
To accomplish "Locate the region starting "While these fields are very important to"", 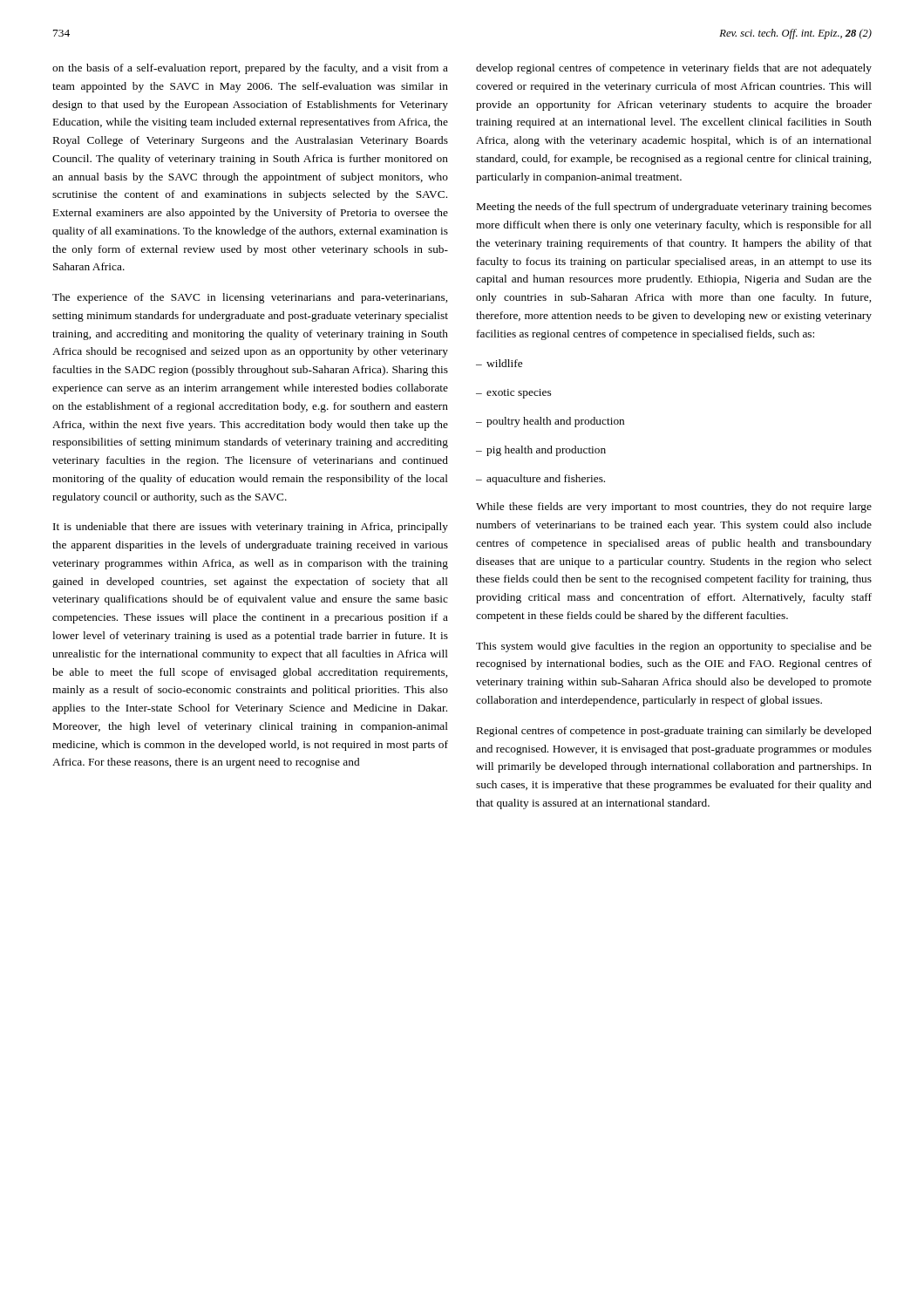I will click(674, 562).
